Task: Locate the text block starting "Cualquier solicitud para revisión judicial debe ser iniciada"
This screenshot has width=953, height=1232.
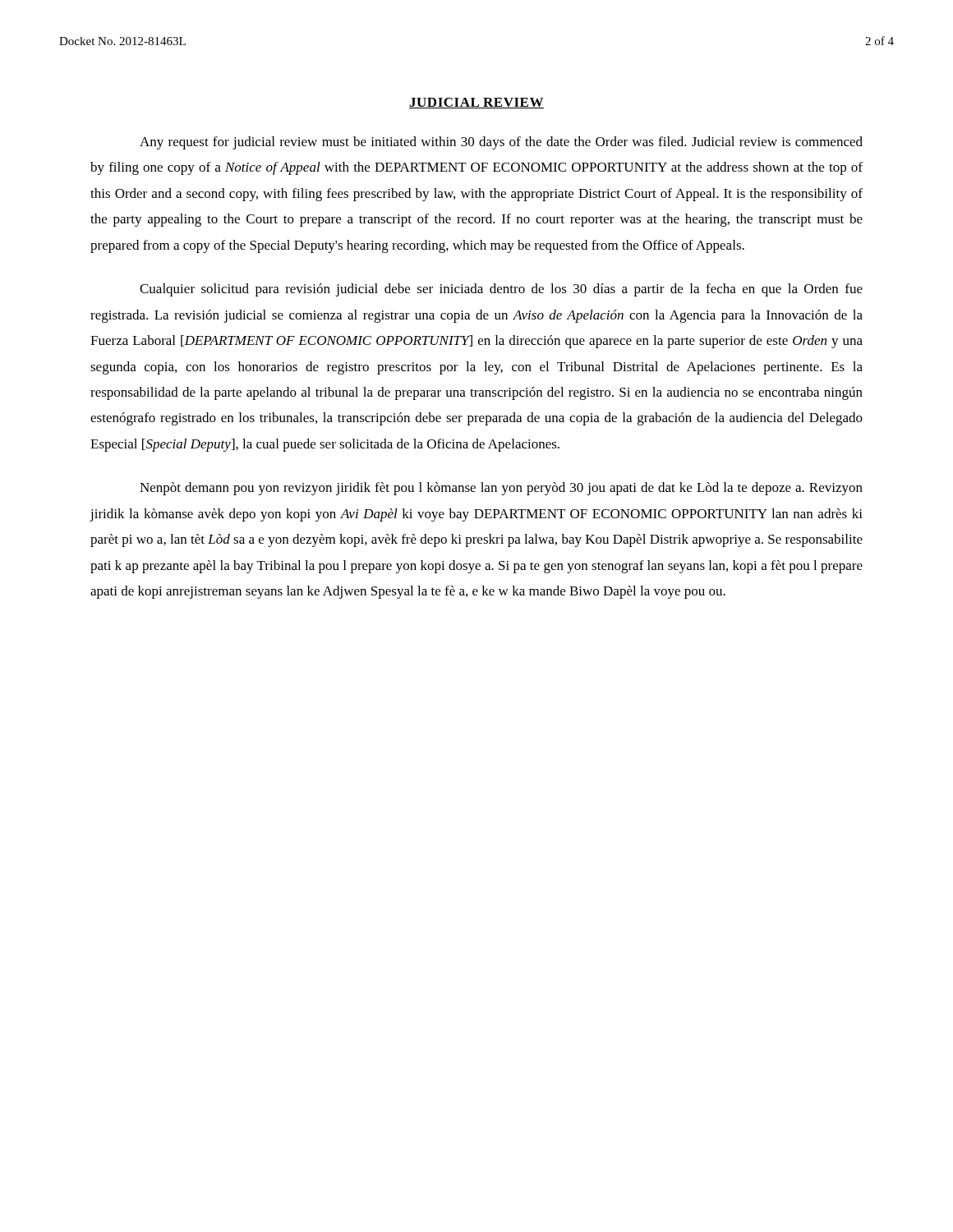Action: click(x=476, y=366)
